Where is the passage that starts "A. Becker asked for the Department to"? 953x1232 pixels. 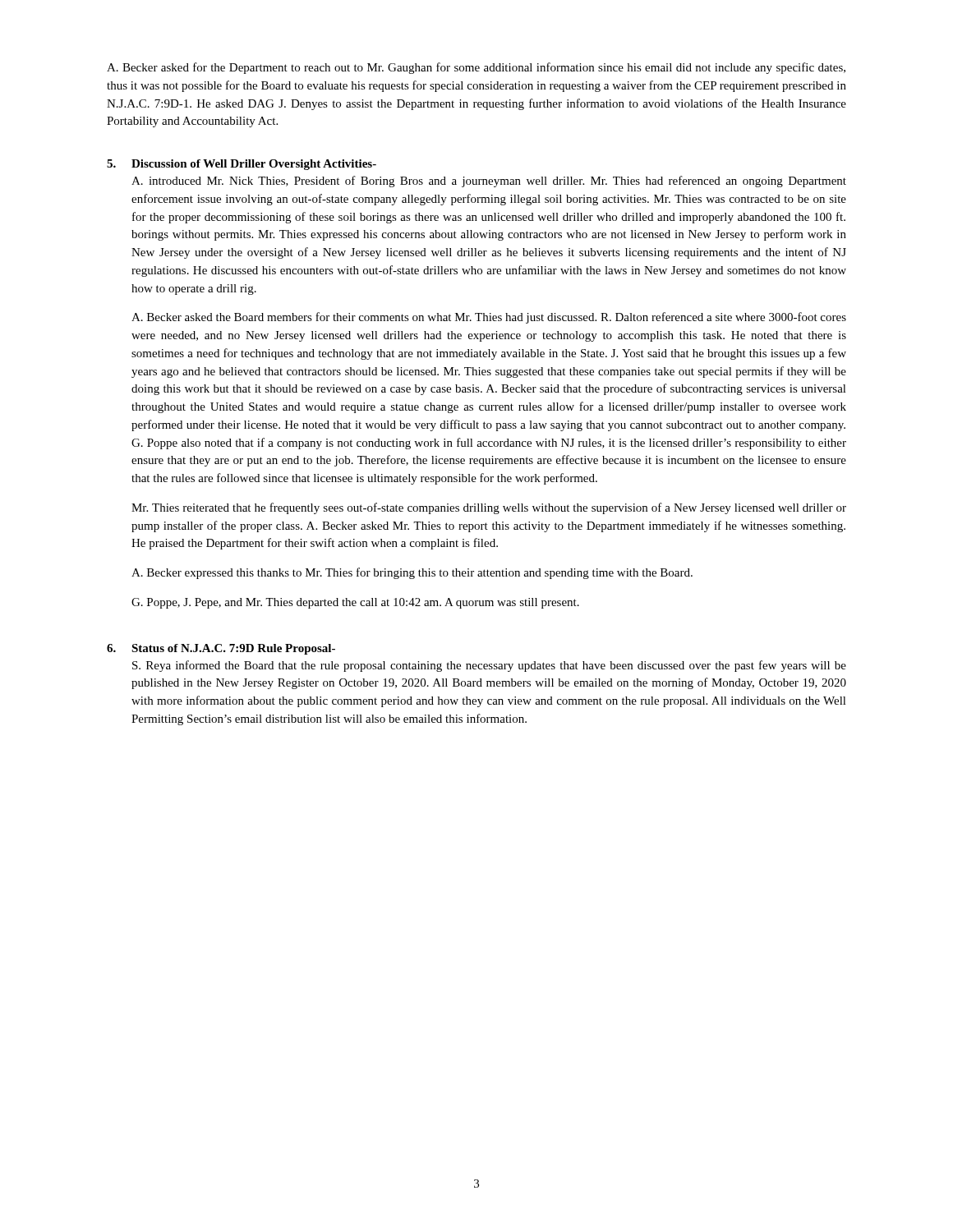(476, 94)
